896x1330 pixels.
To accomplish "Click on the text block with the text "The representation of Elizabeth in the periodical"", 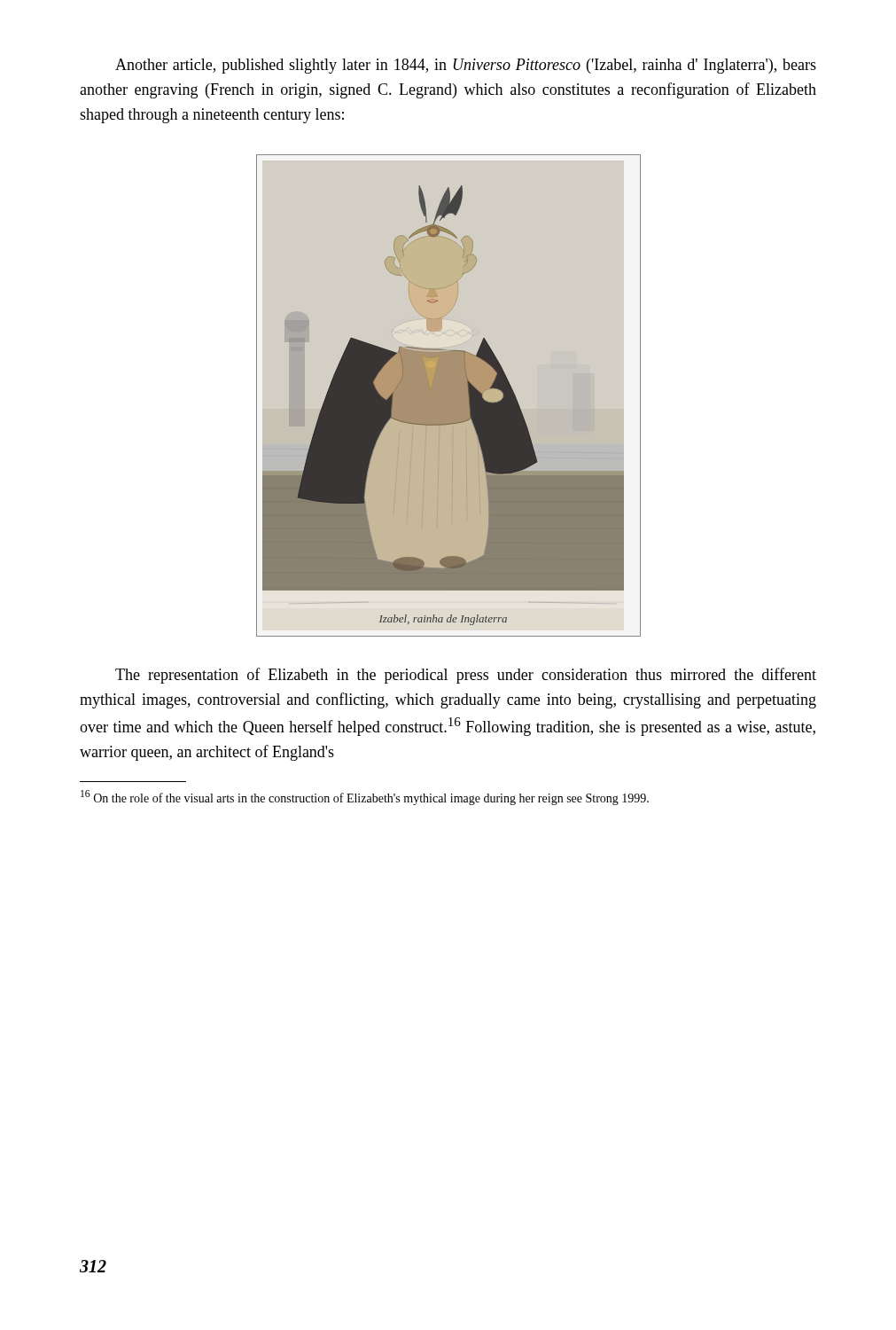I will point(448,714).
